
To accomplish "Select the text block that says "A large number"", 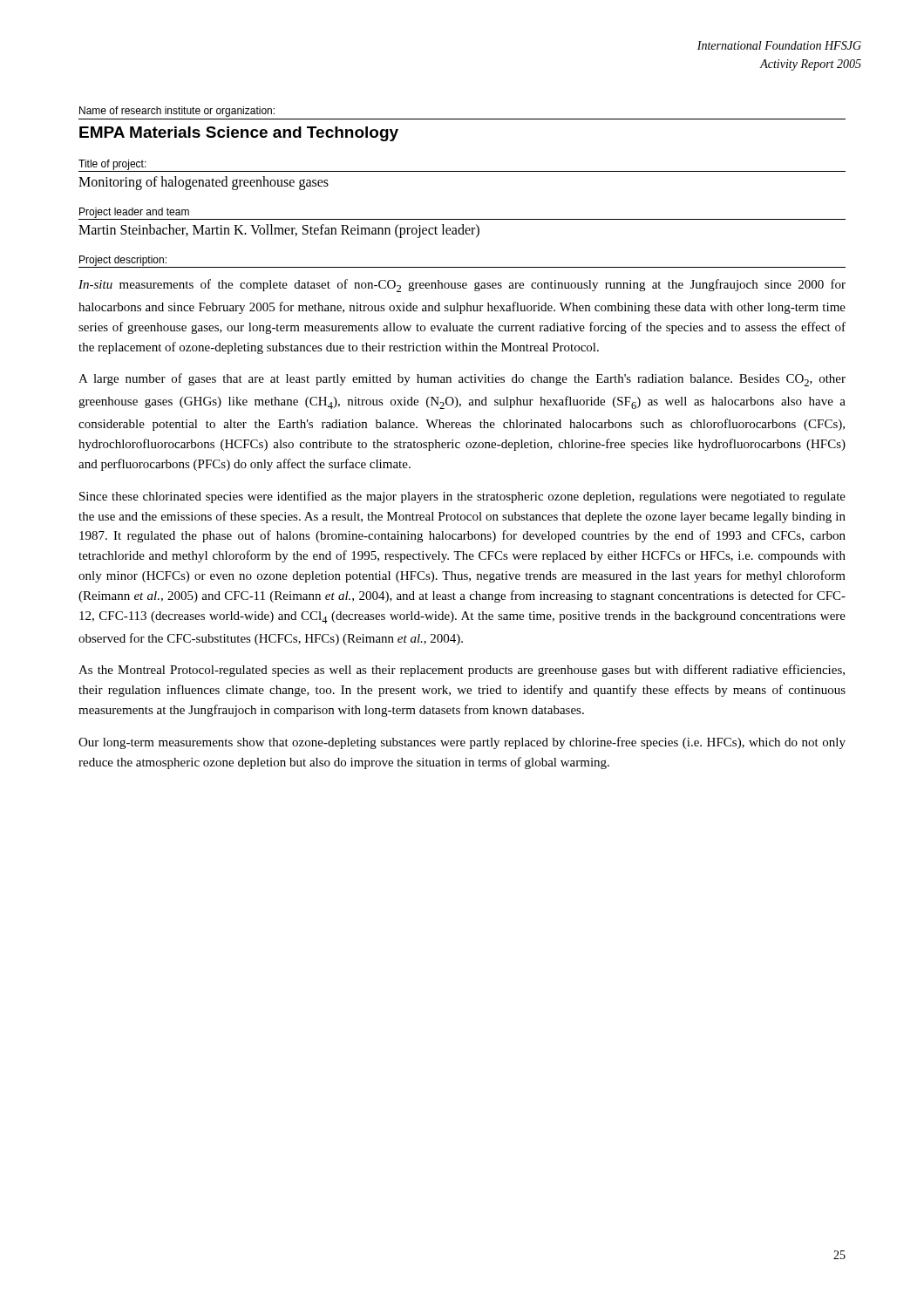I will 462,421.
